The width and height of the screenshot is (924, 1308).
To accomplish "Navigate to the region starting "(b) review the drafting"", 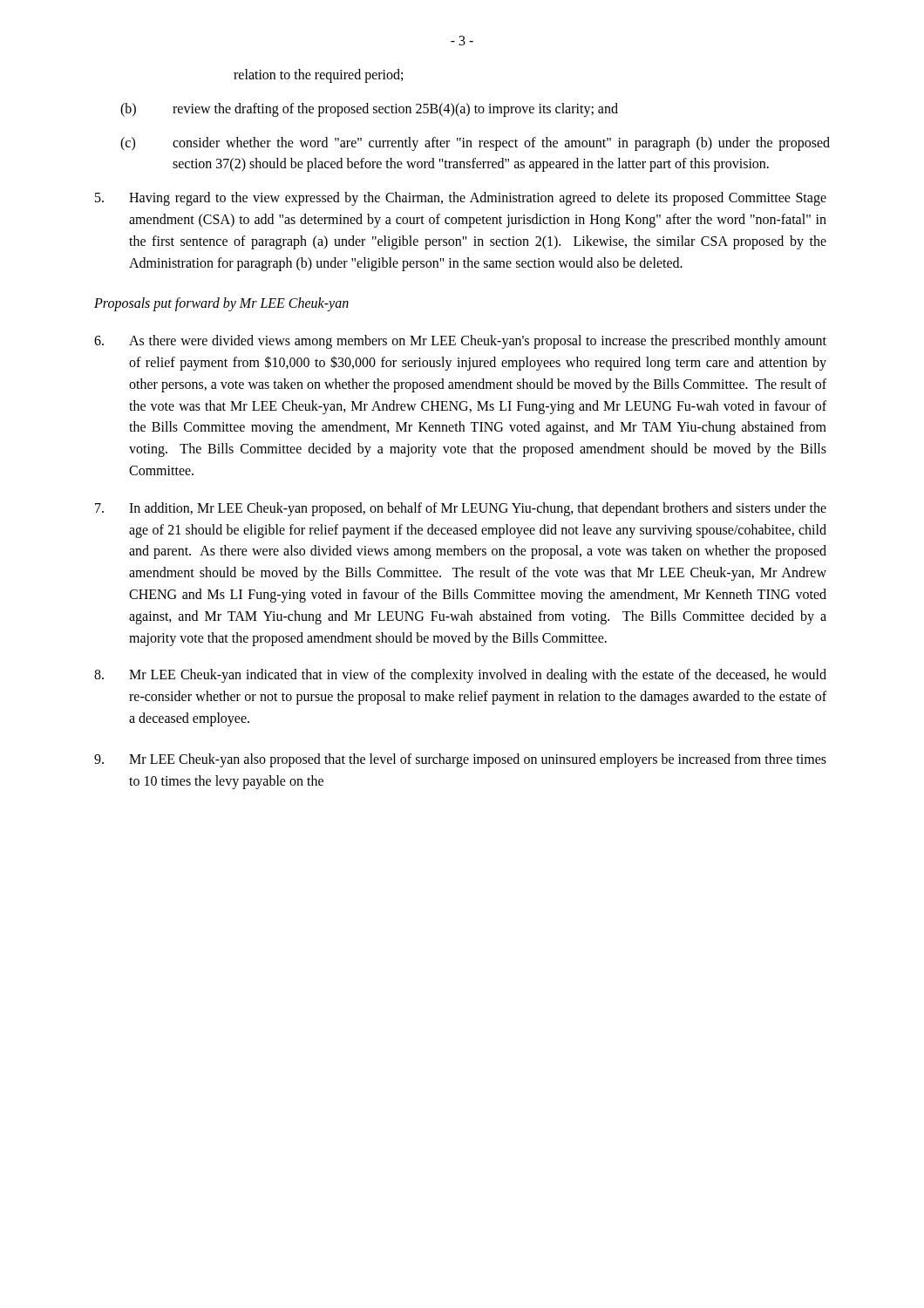I will tap(462, 109).
